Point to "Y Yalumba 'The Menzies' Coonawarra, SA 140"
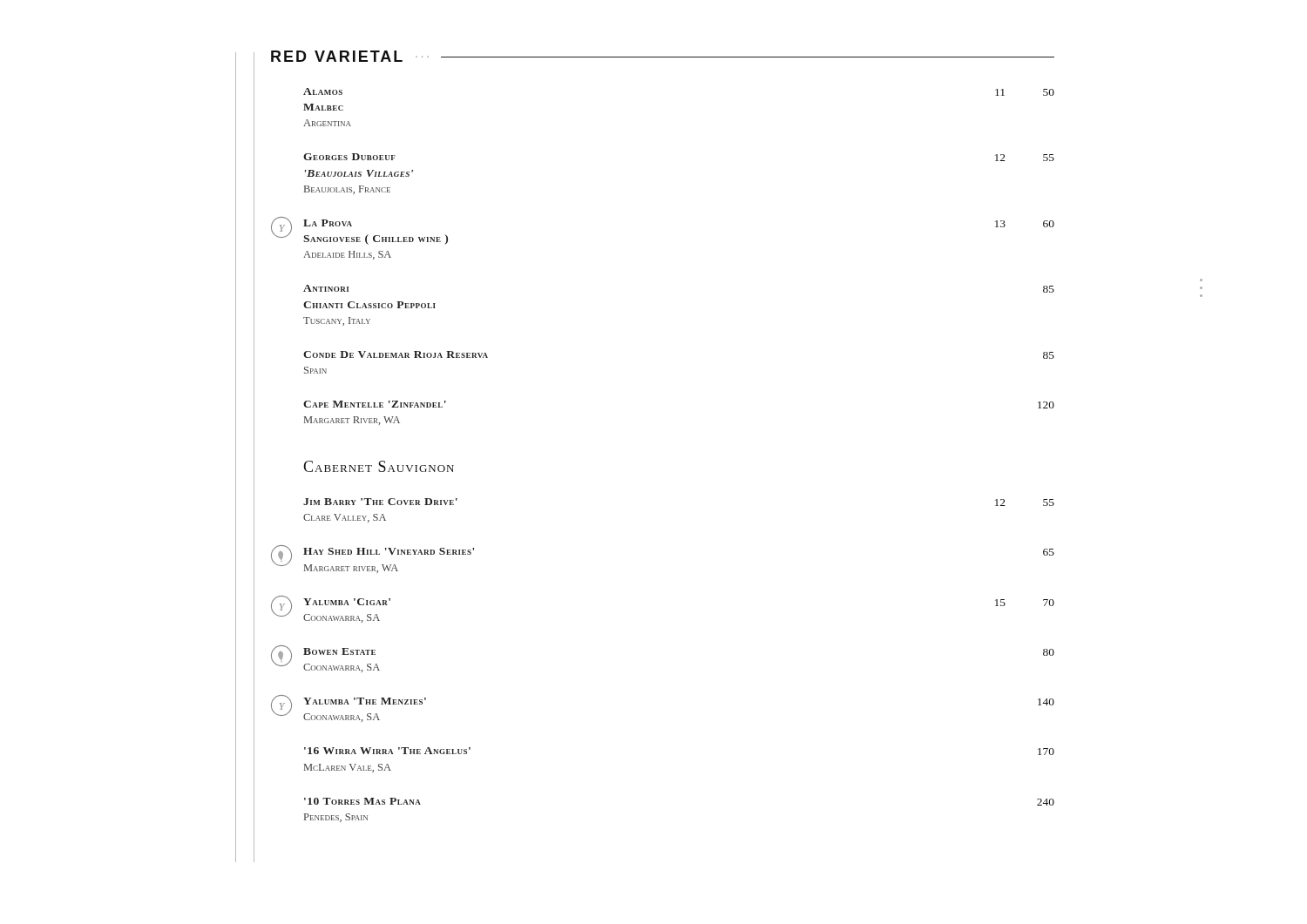Viewport: 1307px width, 924px height. pos(359,704)
